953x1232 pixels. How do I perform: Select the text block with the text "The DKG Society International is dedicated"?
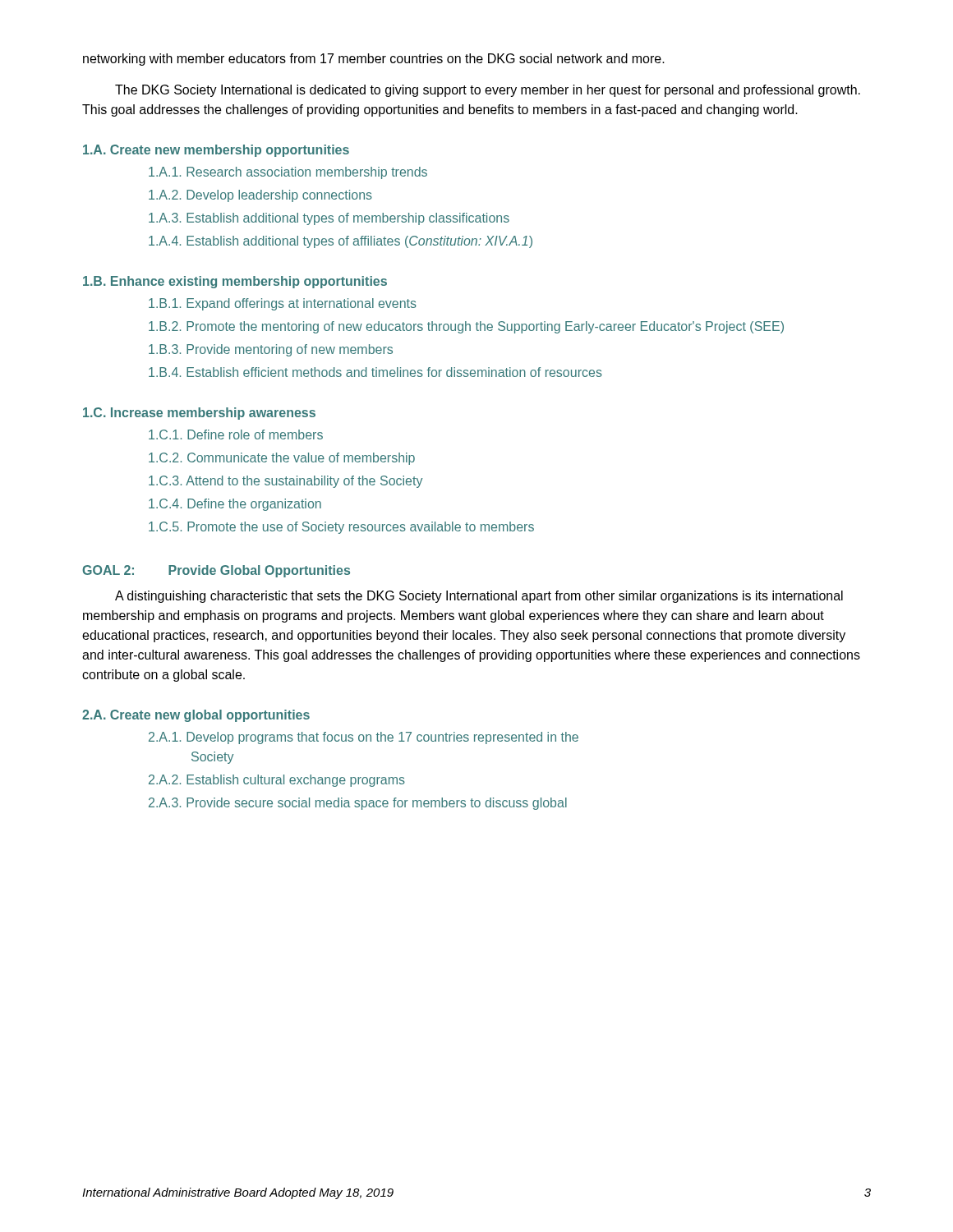(472, 100)
